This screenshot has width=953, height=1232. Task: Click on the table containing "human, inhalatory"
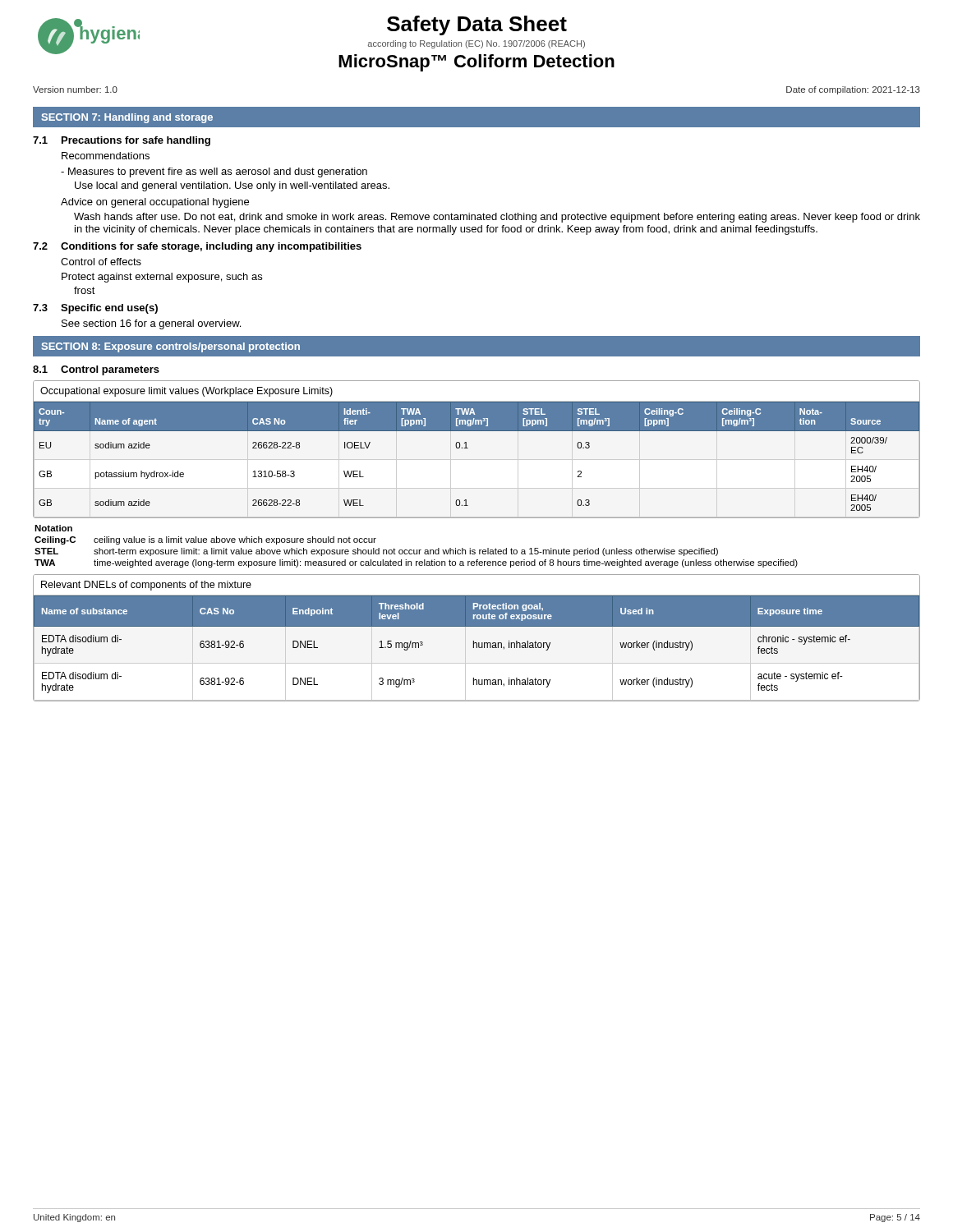click(x=476, y=638)
